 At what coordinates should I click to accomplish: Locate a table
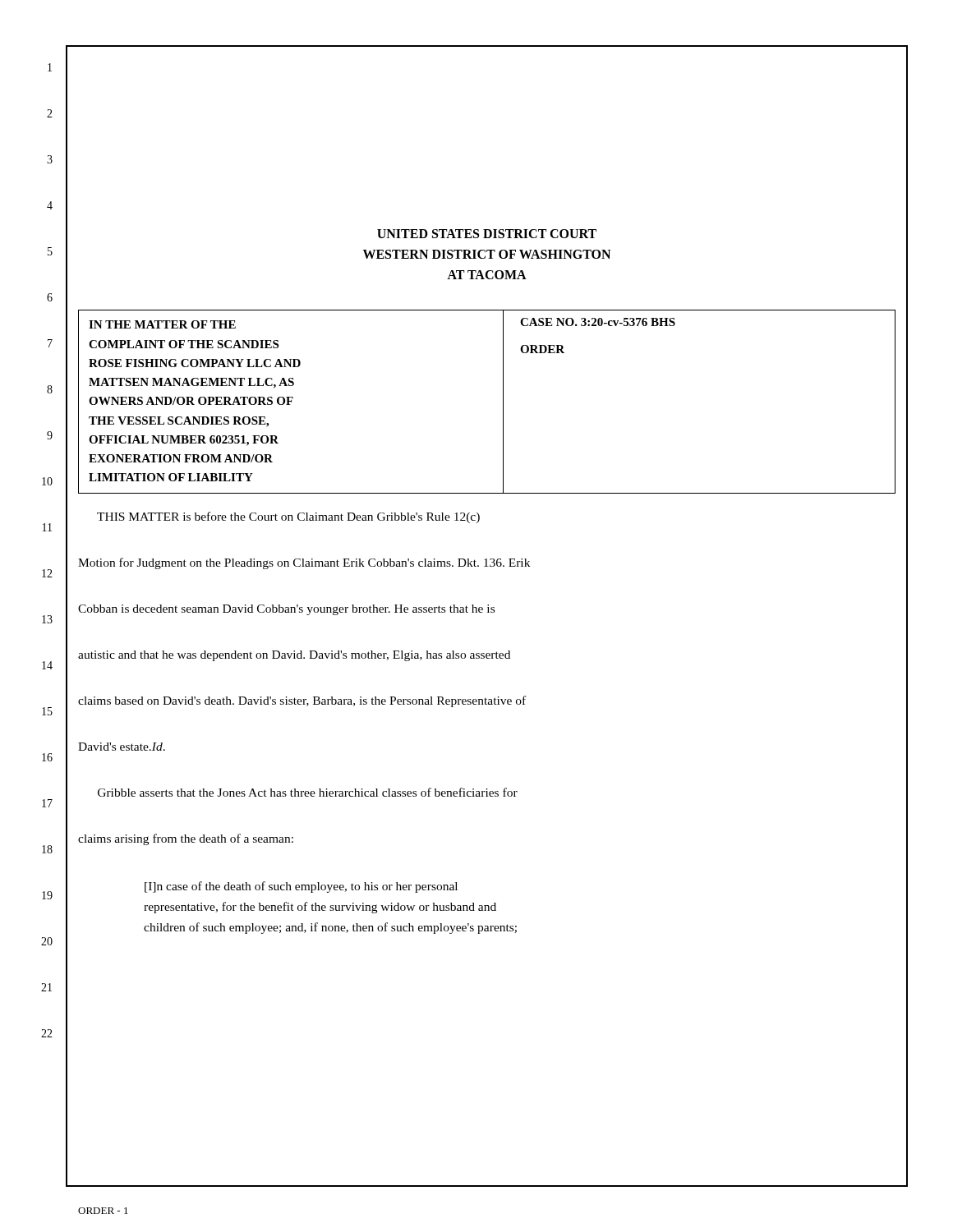click(487, 402)
